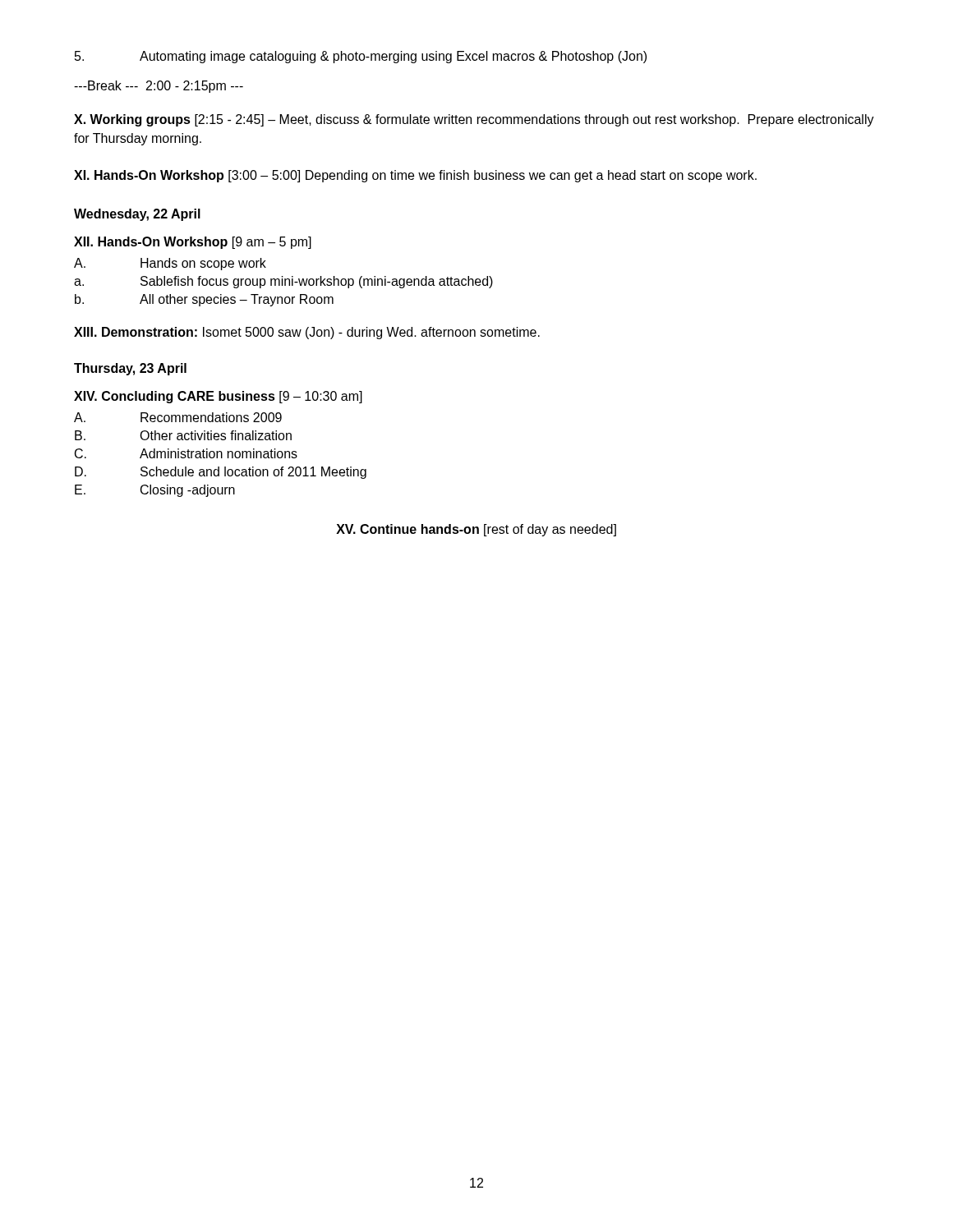Find the list item containing "A. Hands on"

(x=170, y=263)
